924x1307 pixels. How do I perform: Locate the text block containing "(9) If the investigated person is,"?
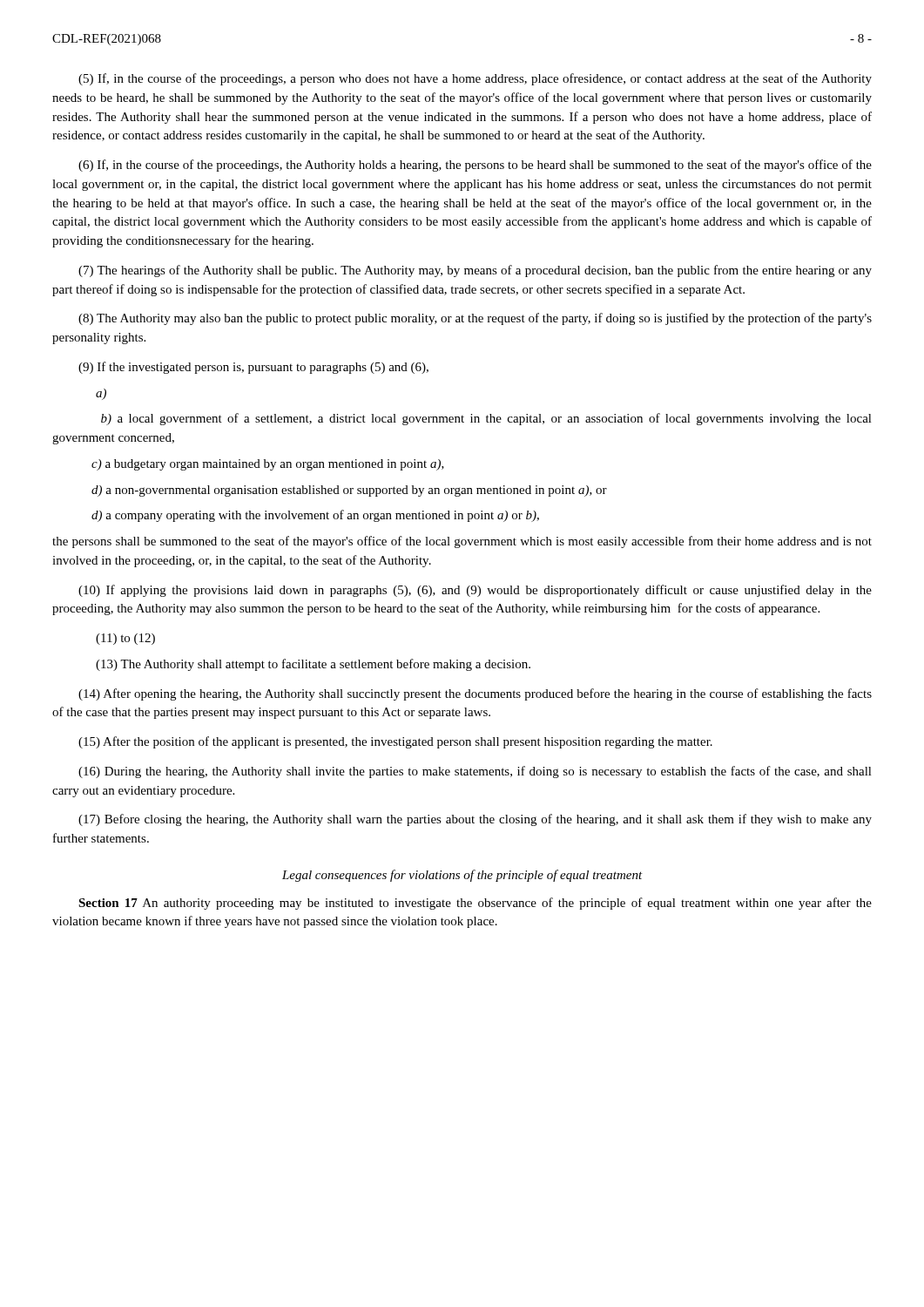[254, 367]
